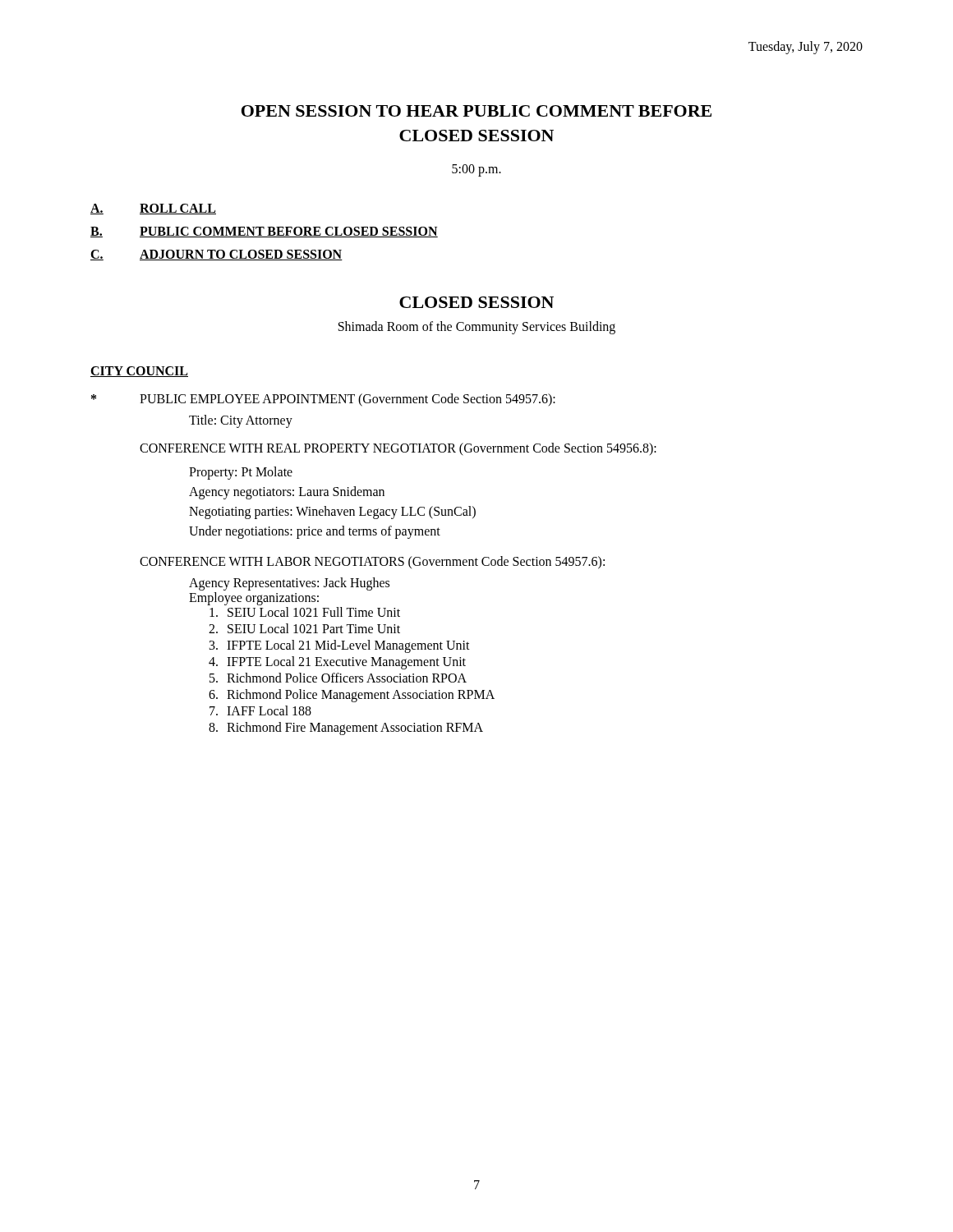Click on the text block that reads "CONFERENCE WITH REAL PROPERTY NEGOTIATOR (Government Code"

[x=398, y=449]
